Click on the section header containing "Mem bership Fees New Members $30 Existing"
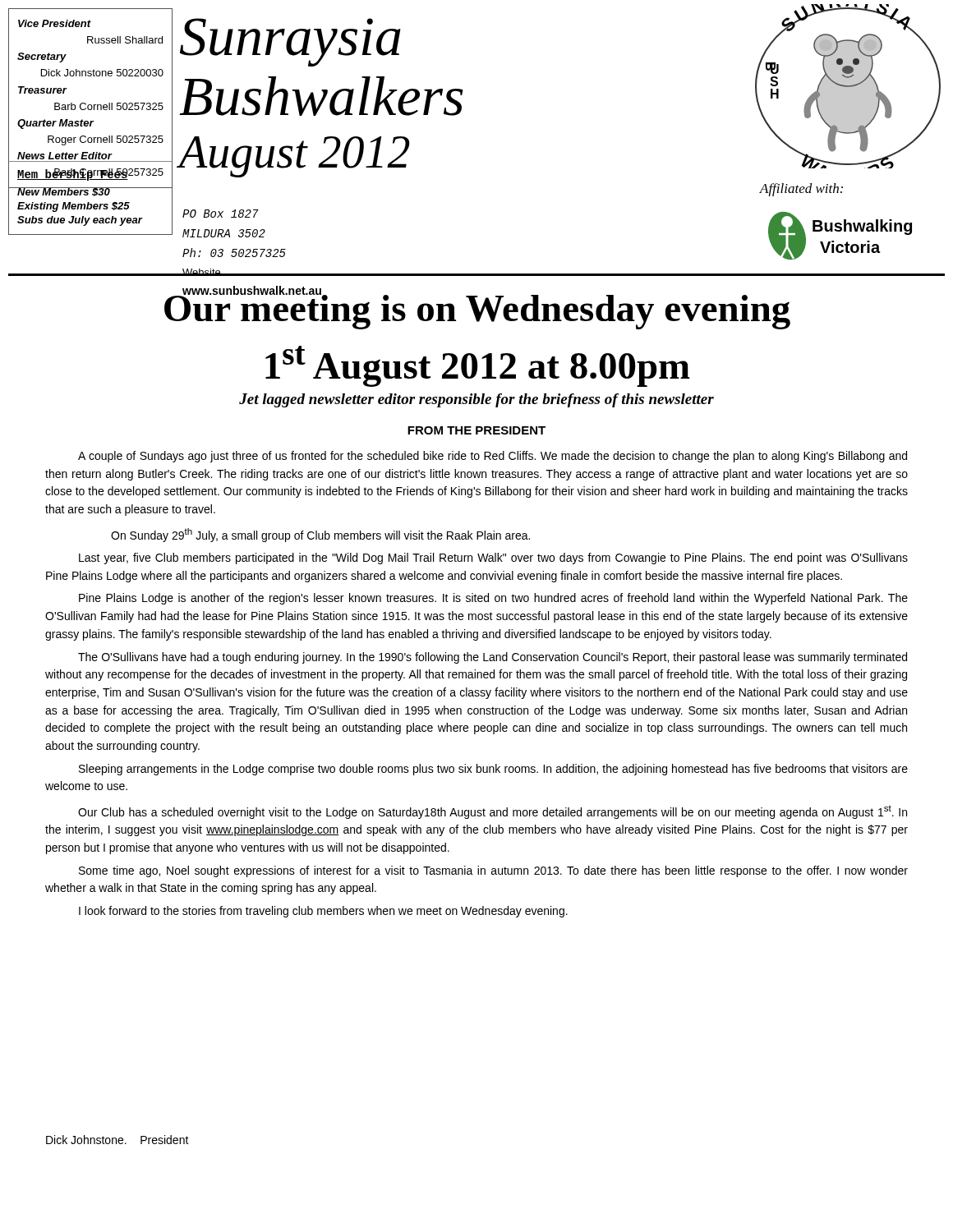This screenshot has width=953, height=1232. tap(90, 197)
